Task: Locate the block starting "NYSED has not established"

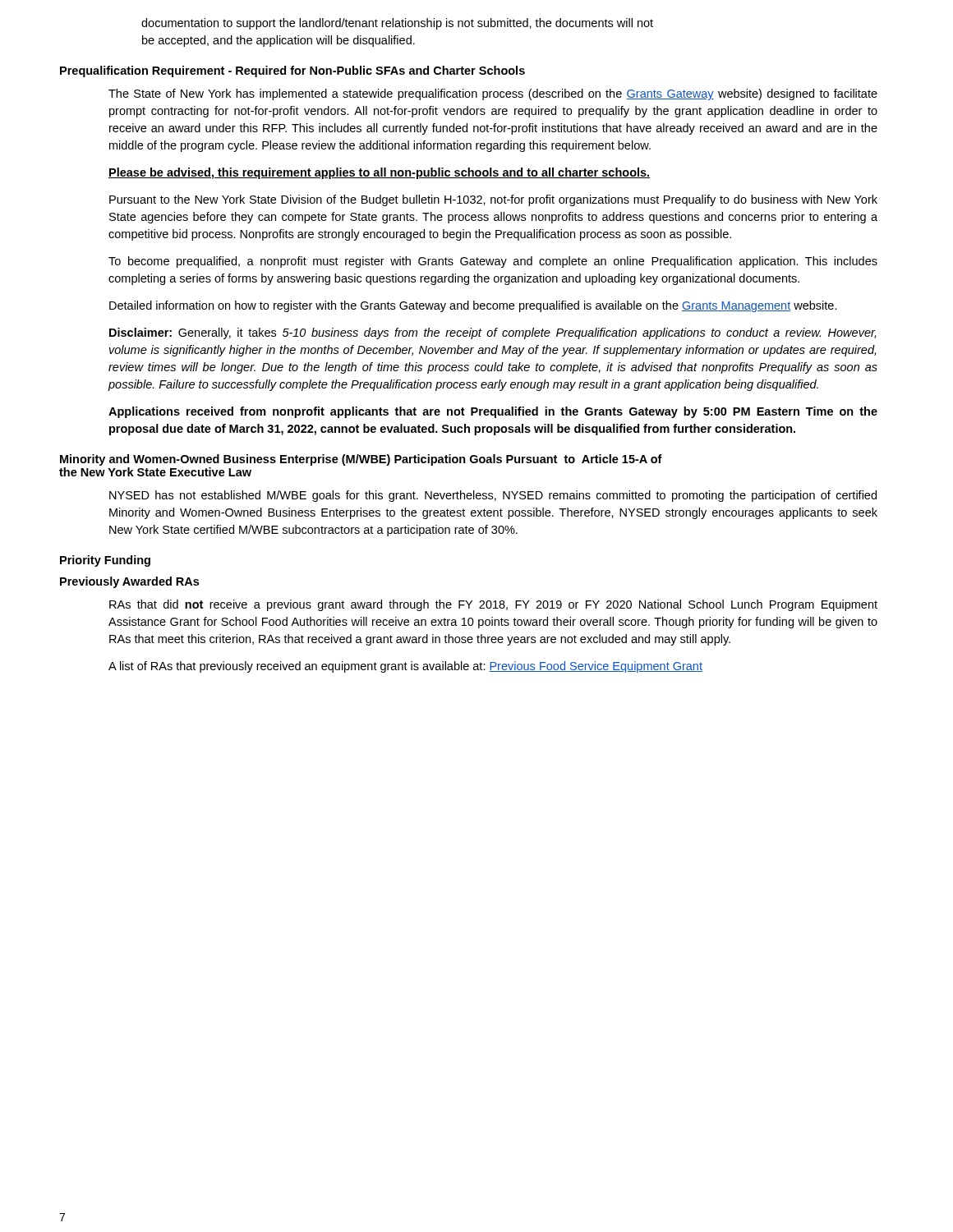Action: coord(493,513)
